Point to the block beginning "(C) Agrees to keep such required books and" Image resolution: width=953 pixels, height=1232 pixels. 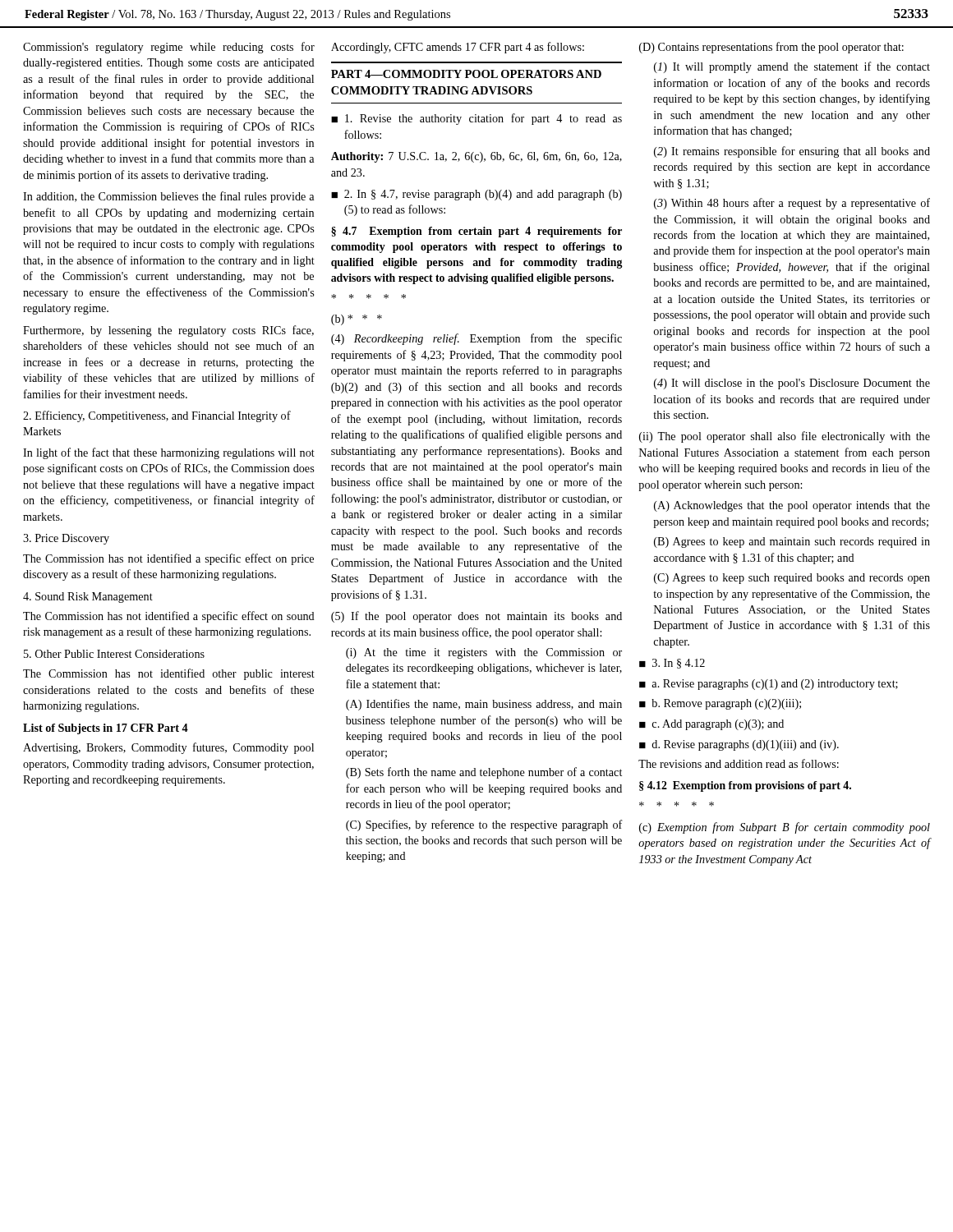point(792,609)
